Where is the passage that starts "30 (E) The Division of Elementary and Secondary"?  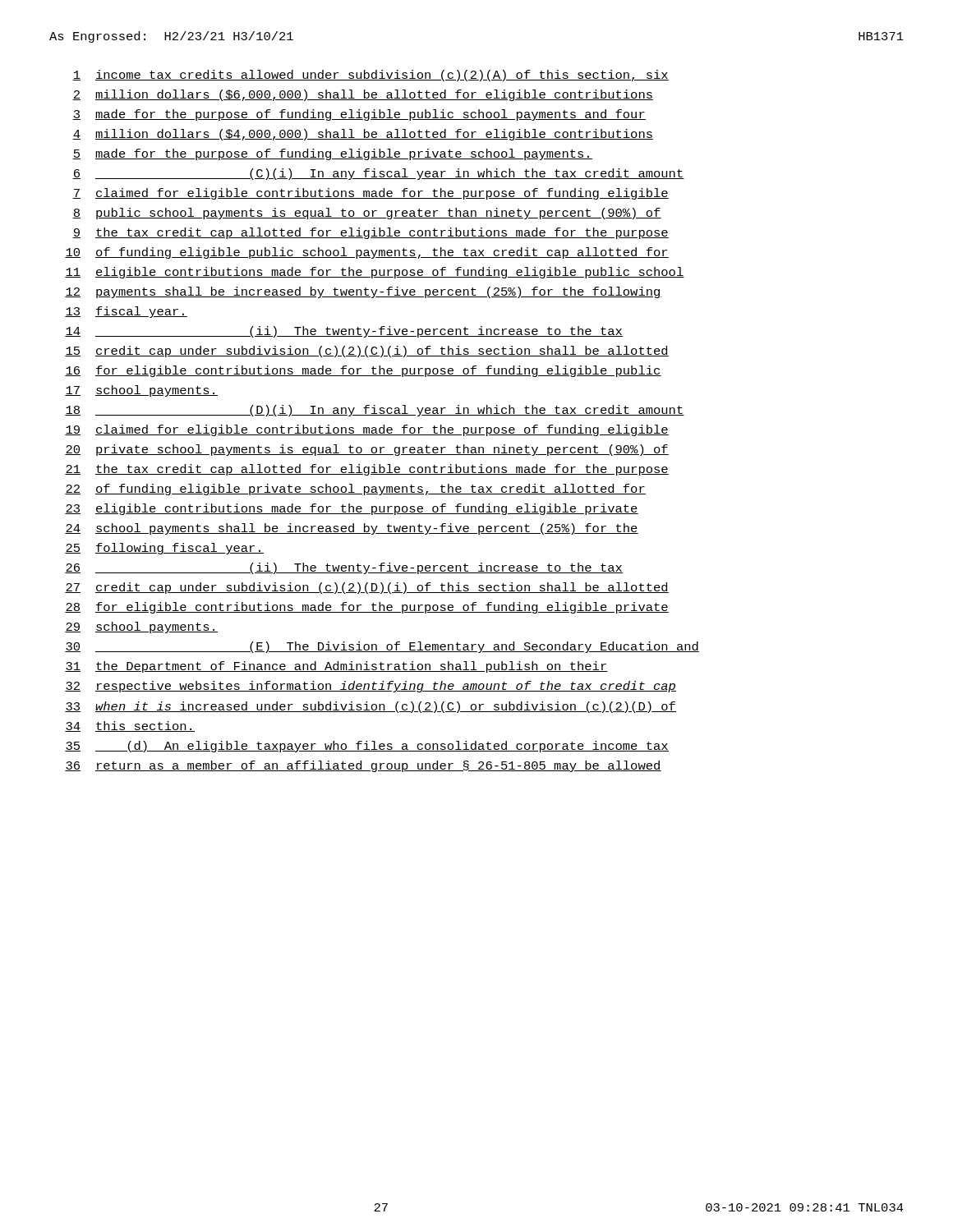coord(476,648)
